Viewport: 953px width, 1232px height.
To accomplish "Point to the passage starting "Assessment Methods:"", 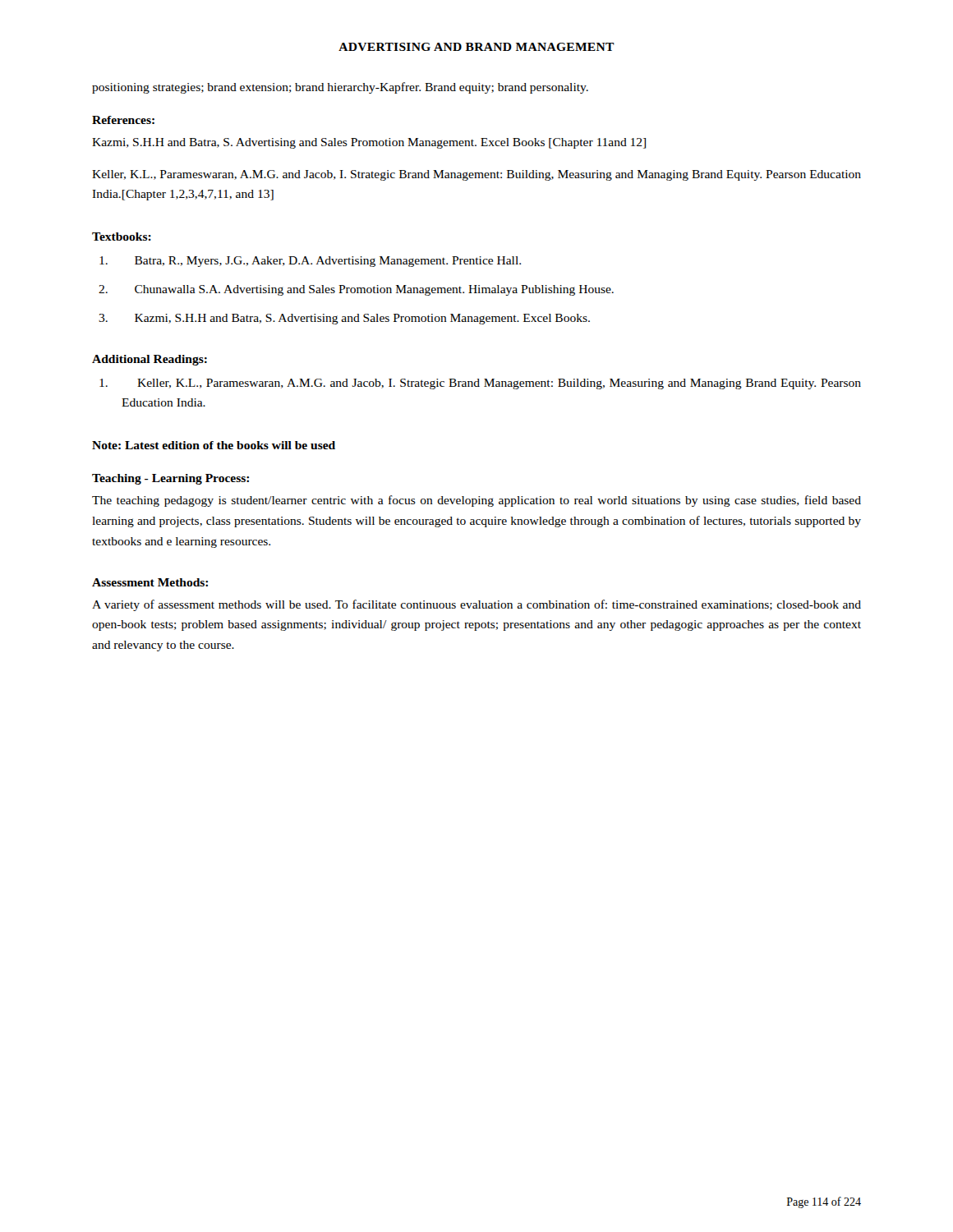I will tap(151, 582).
